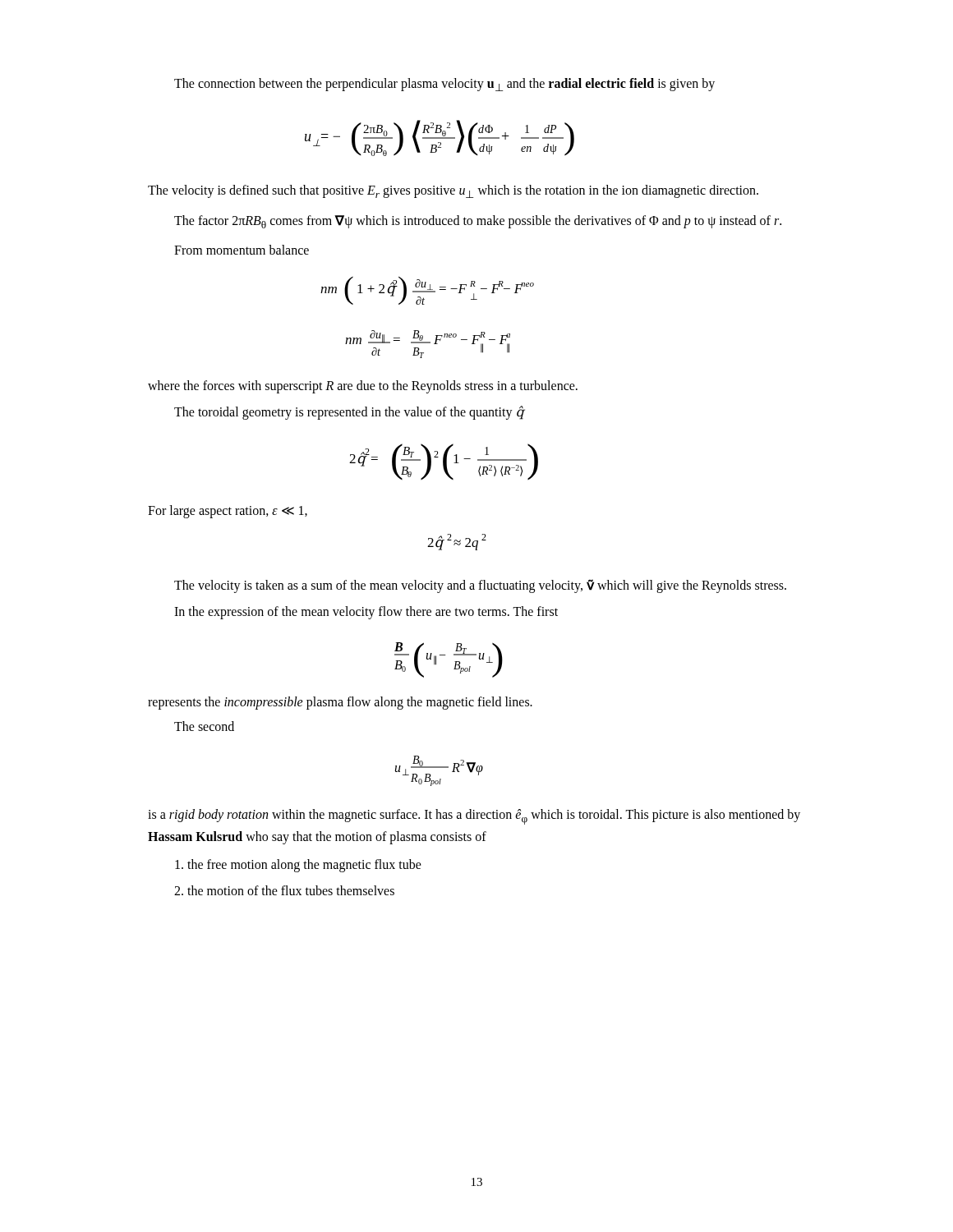Where is the passage that starts "The factor 2πRBθ comes from ∇ψ"?
This screenshot has width=953, height=1232.
point(476,222)
